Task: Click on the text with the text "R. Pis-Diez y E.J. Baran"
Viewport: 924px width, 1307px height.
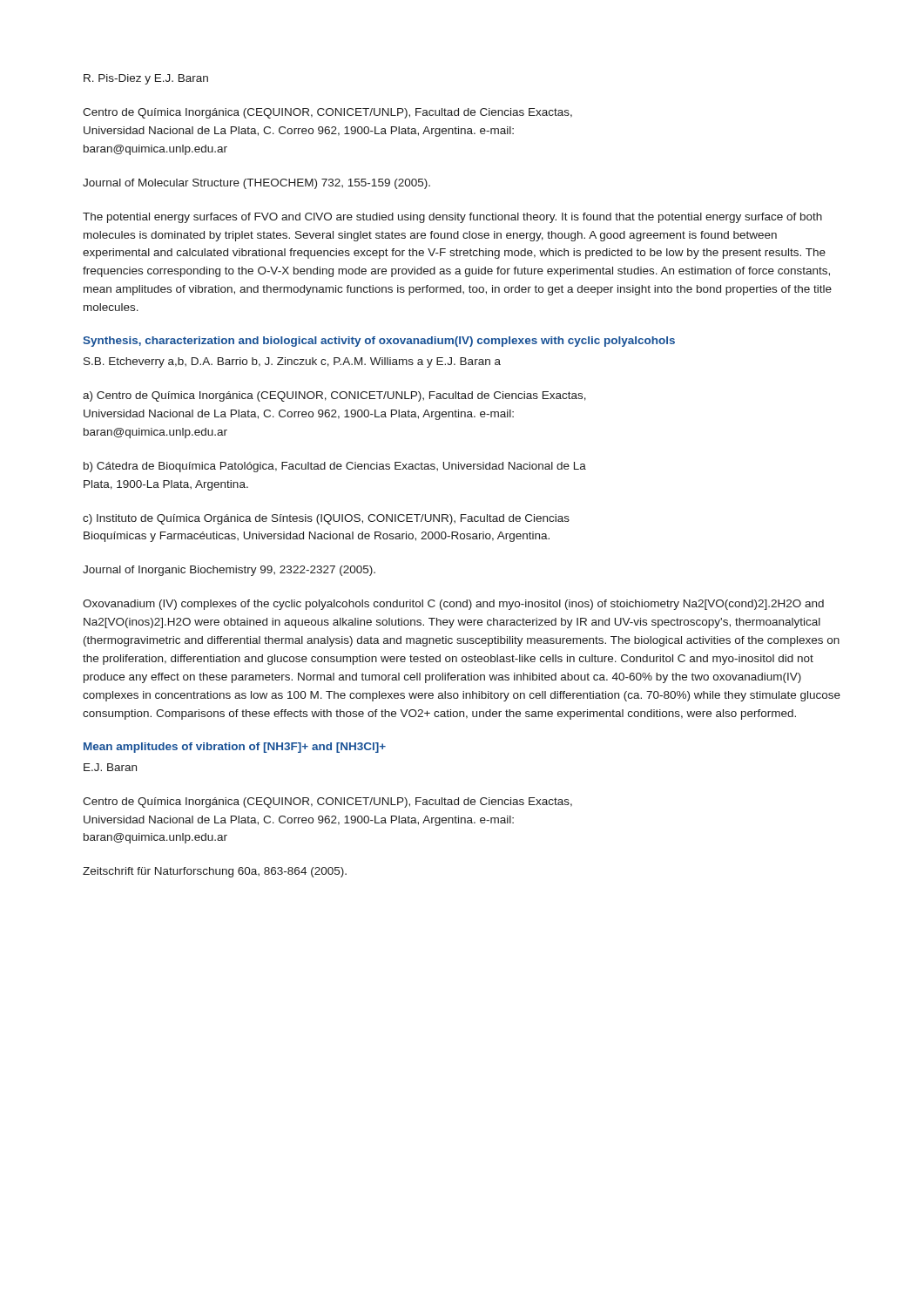Action: click(146, 78)
